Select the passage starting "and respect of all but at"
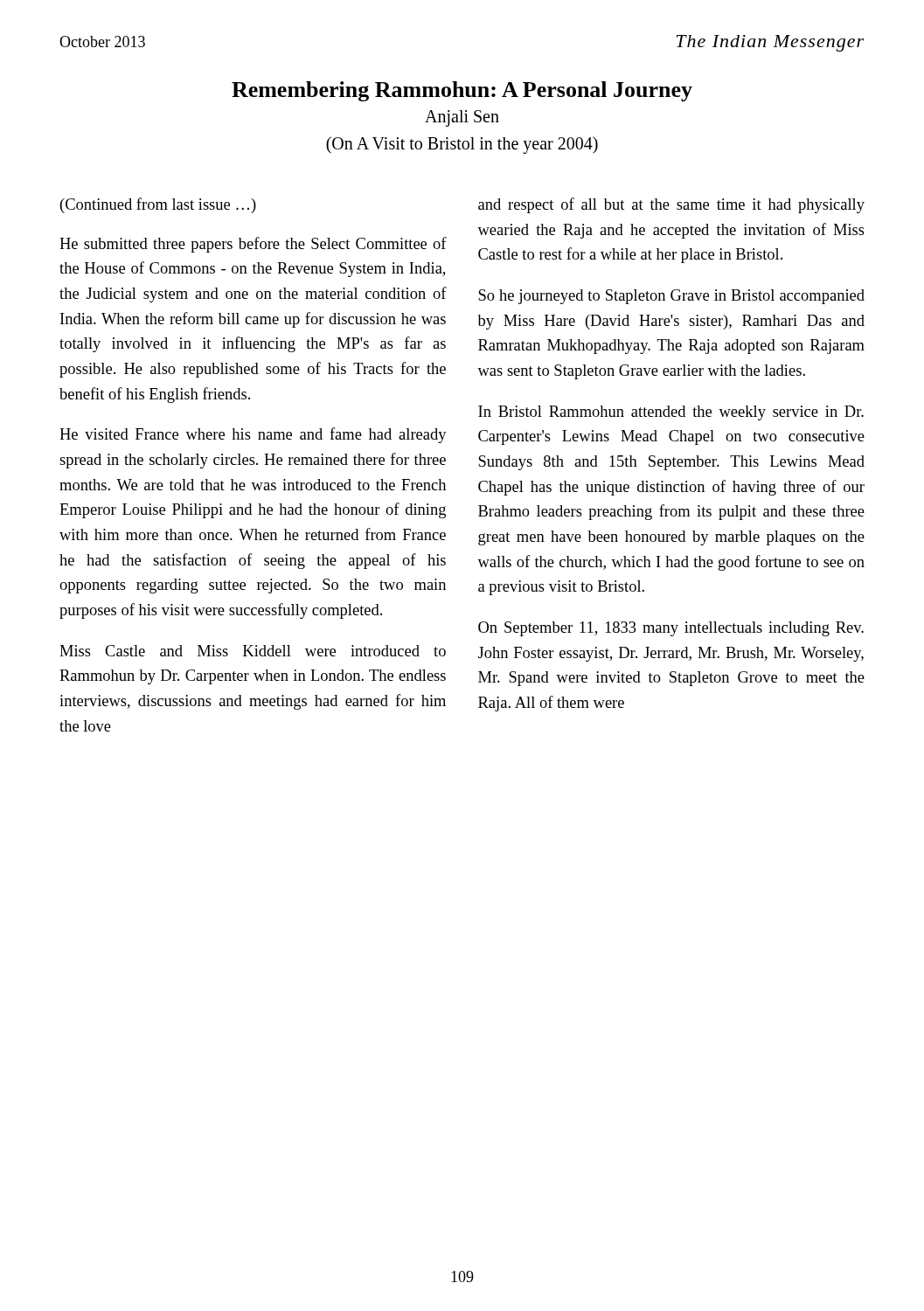The image size is (924, 1311). (x=671, y=230)
